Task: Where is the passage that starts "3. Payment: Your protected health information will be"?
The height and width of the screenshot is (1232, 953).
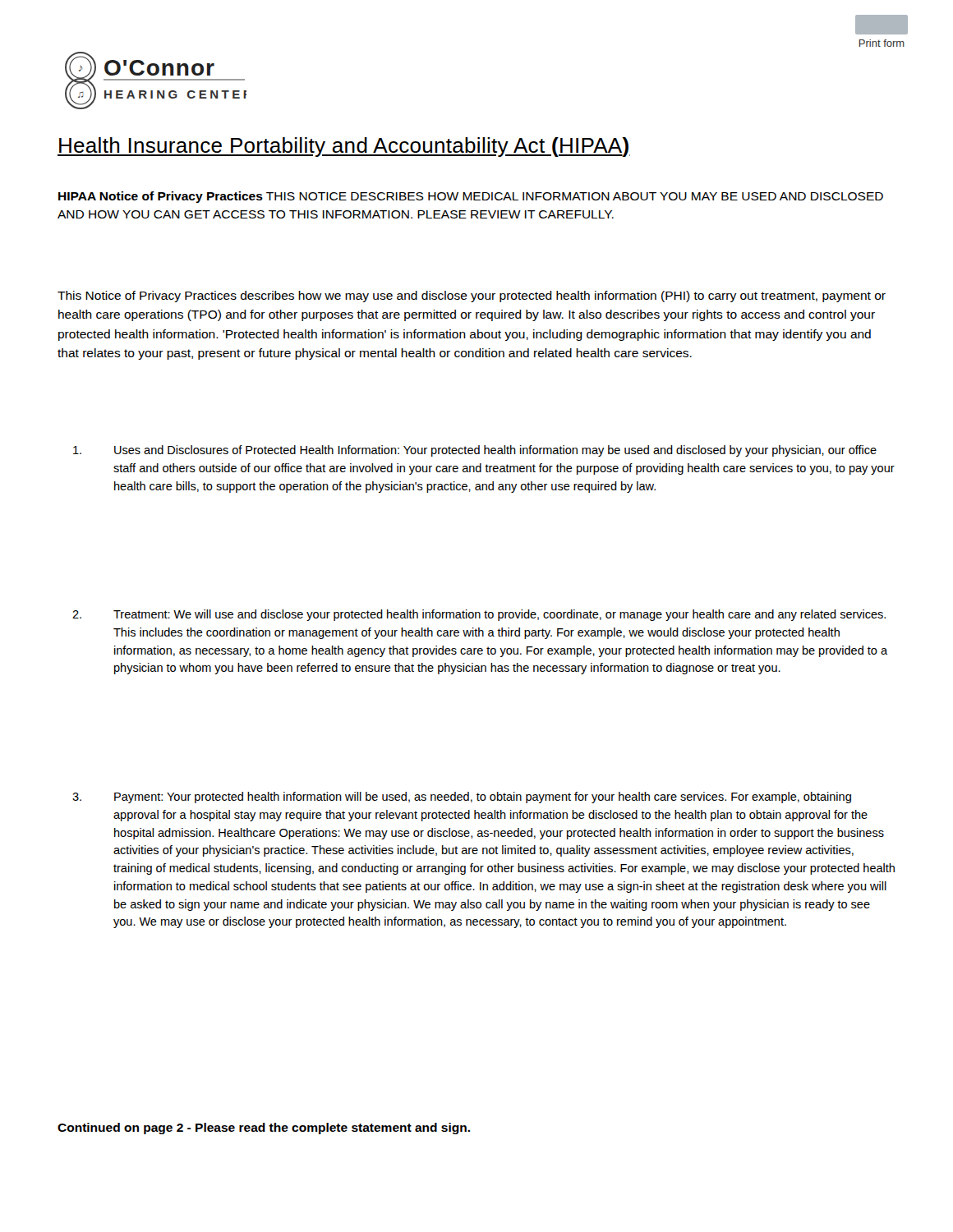Action: click(476, 860)
